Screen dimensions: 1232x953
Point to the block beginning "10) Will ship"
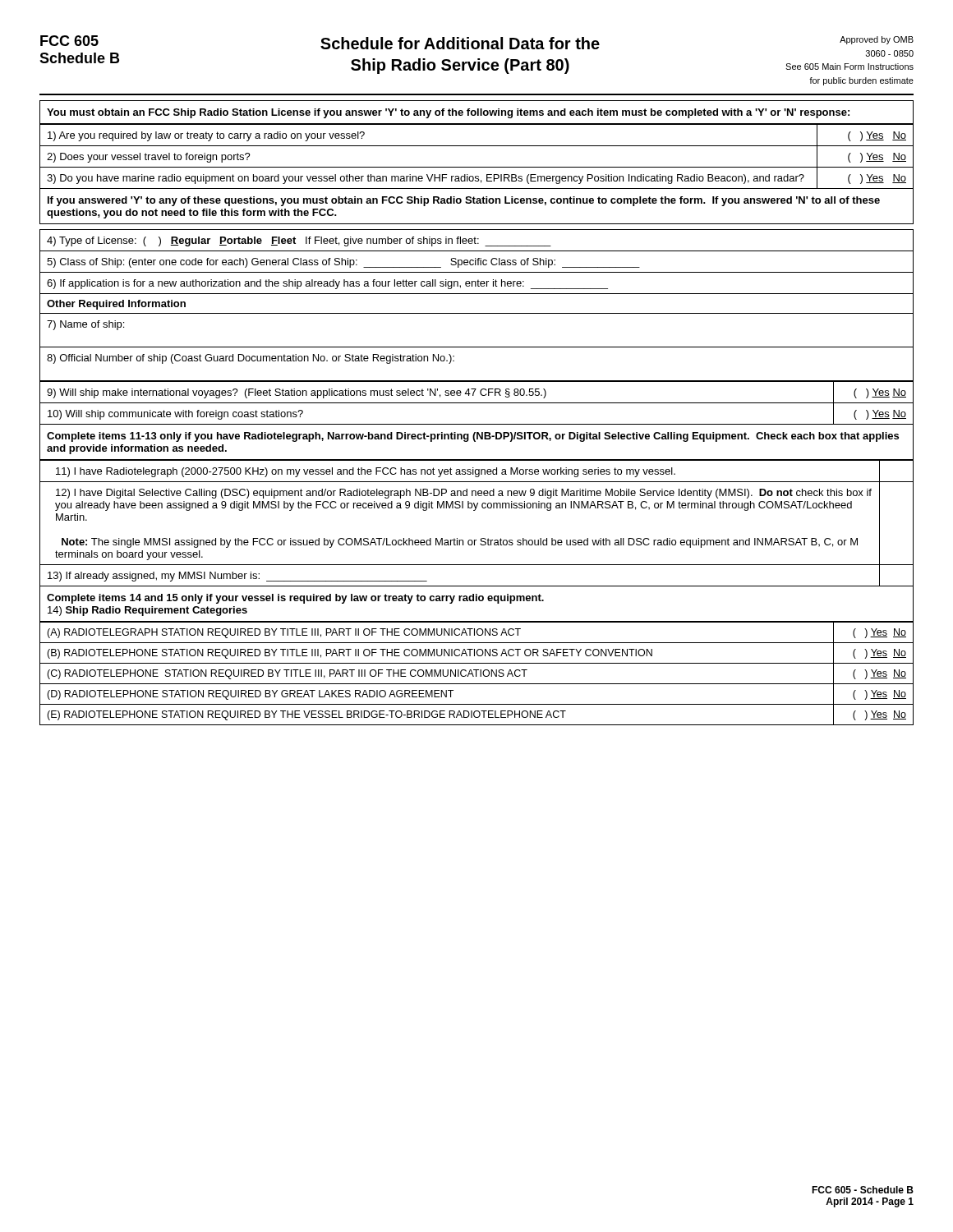(476, 414)
